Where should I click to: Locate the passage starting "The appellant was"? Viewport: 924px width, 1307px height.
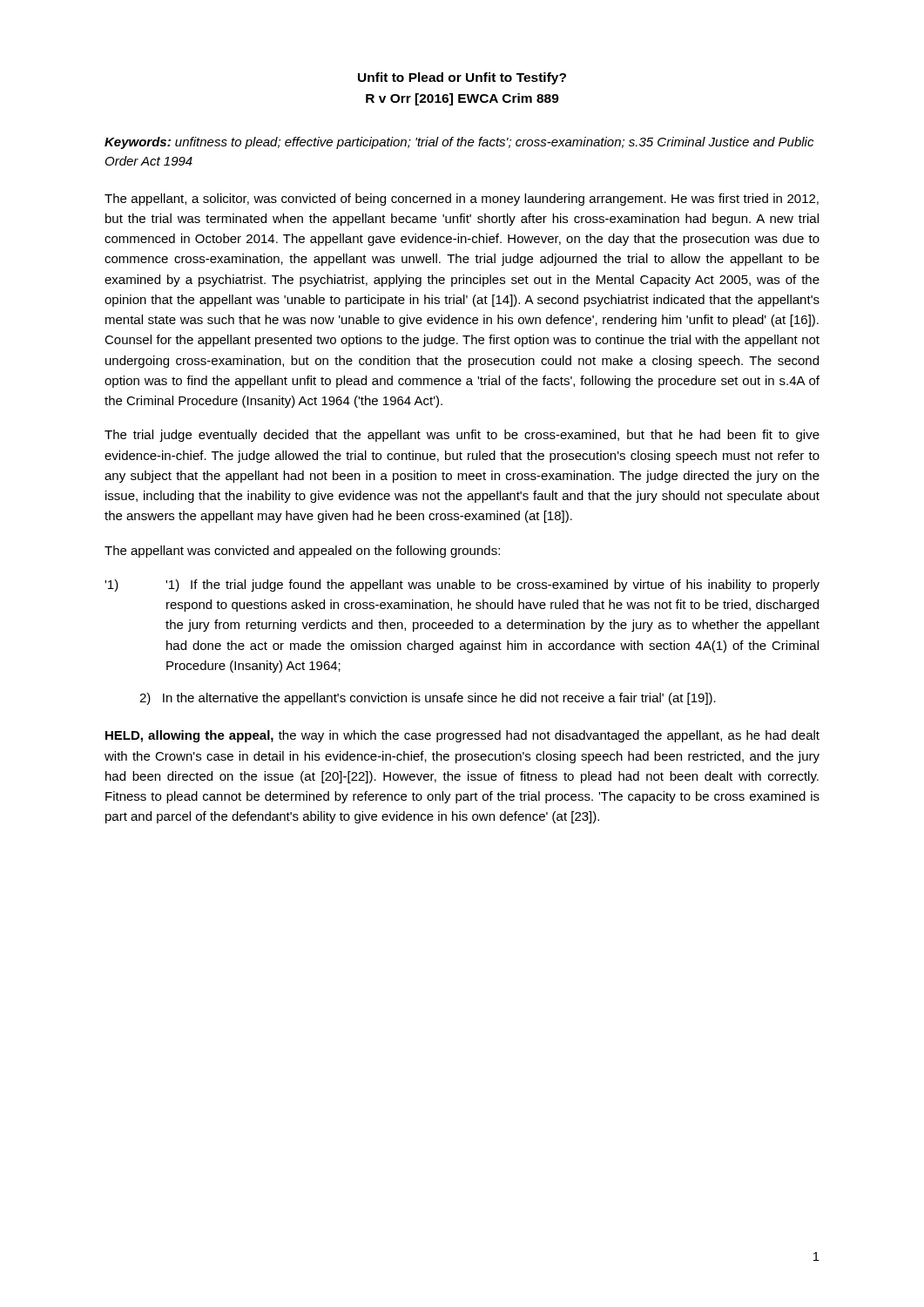pos(303,550)
